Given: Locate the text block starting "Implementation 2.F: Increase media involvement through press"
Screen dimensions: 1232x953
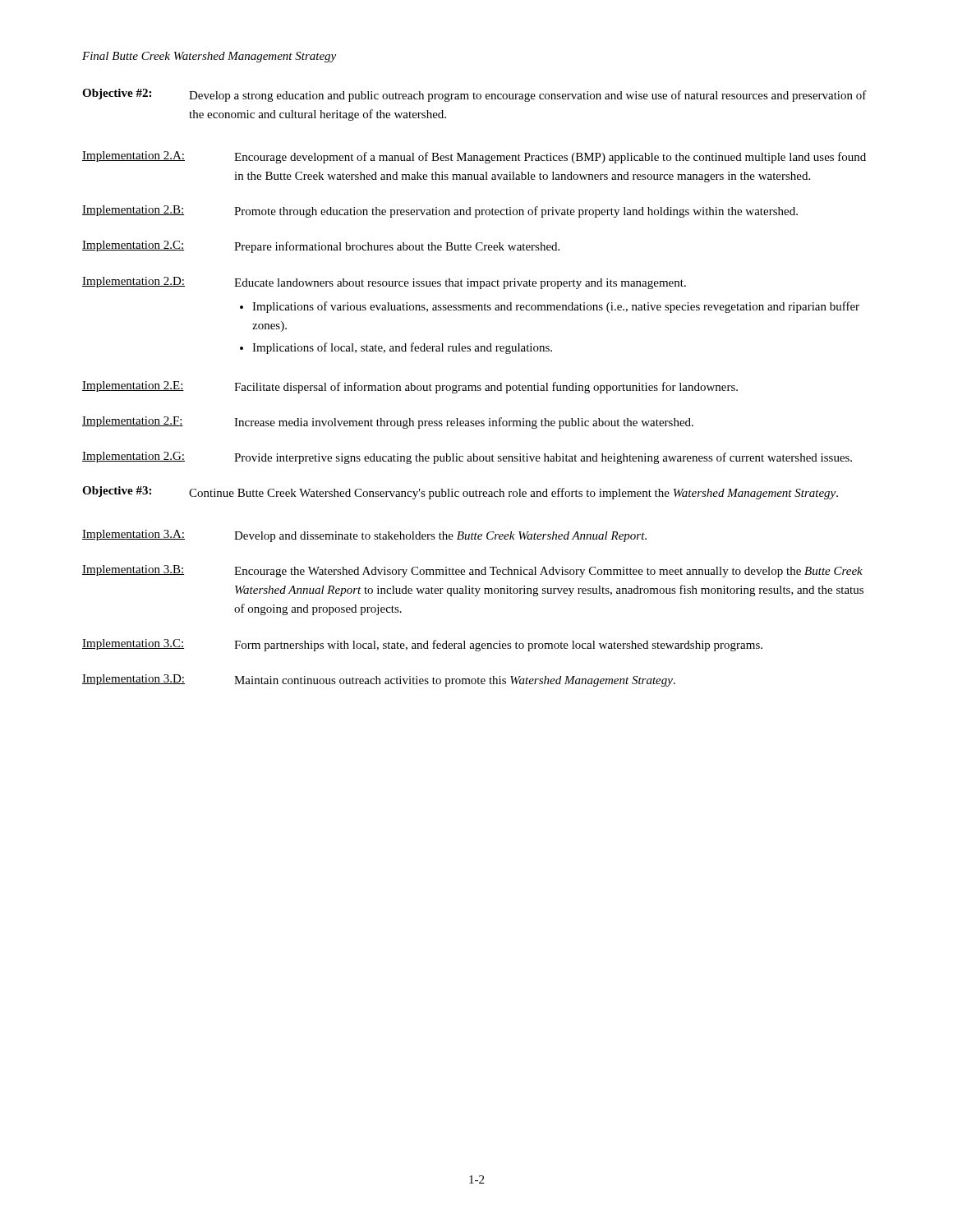Looking at the screenshot, I should point(476,423).
